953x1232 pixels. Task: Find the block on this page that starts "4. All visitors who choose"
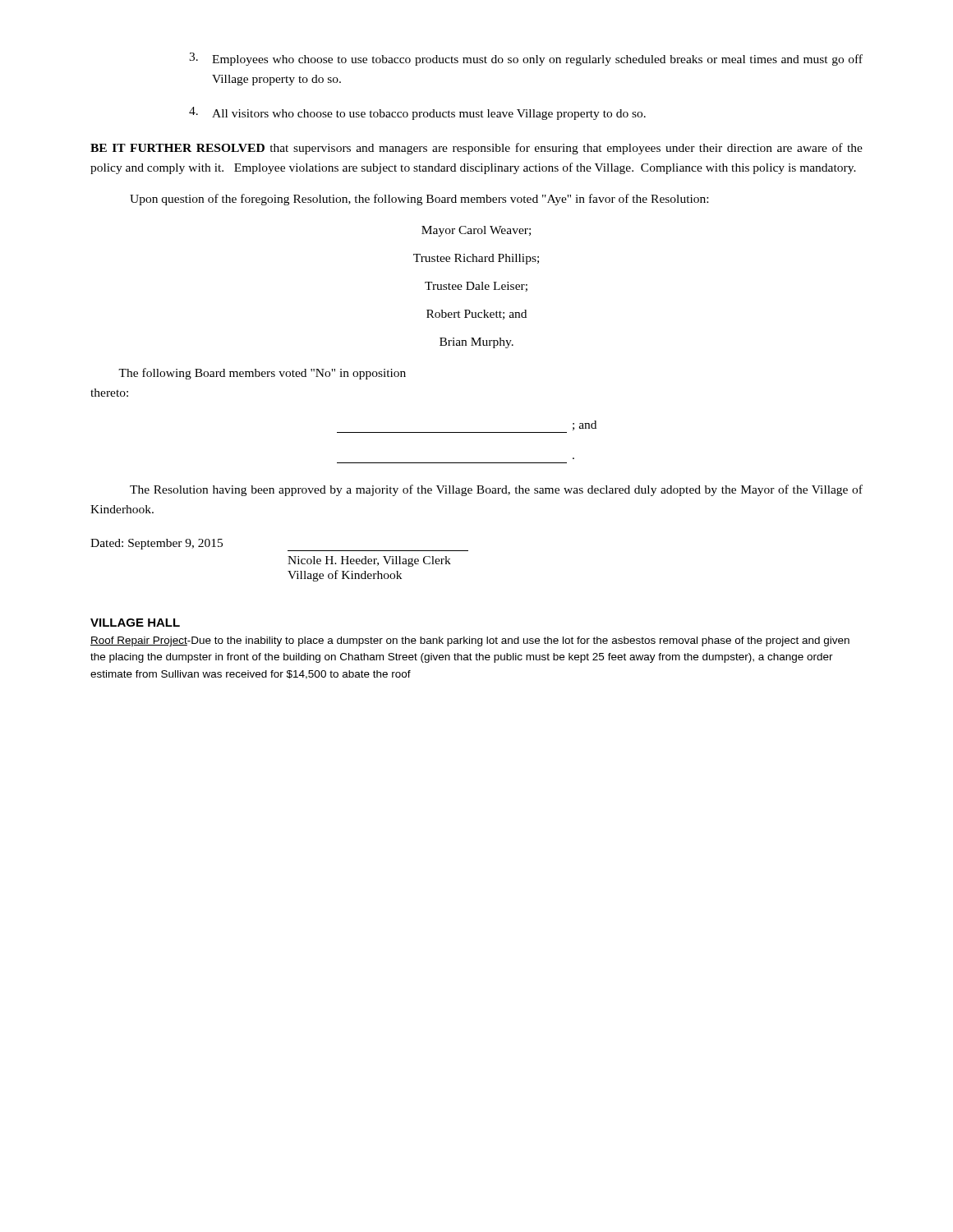point(418,113)
